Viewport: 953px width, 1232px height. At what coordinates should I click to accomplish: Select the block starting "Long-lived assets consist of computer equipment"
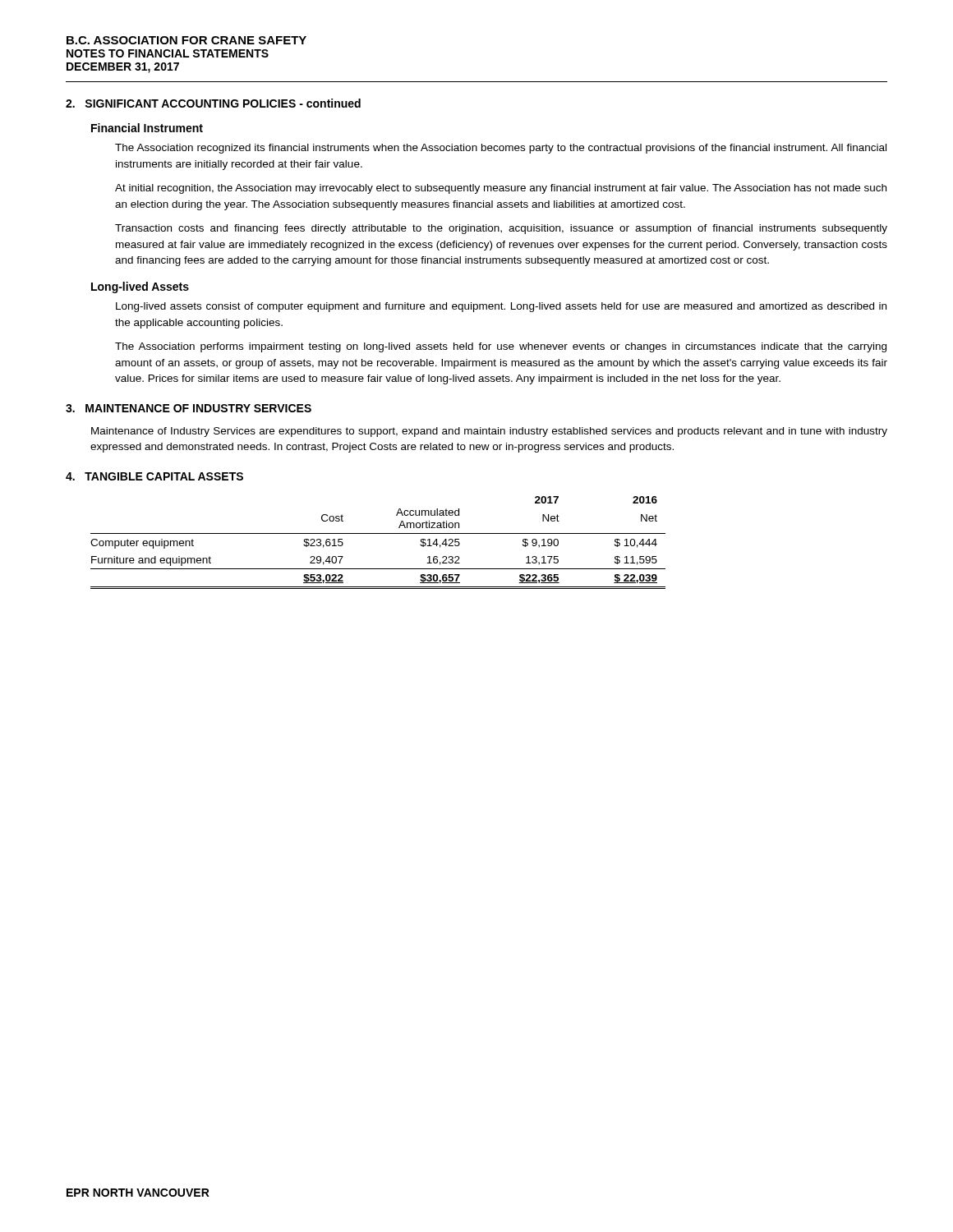click(x=501, y=314)
